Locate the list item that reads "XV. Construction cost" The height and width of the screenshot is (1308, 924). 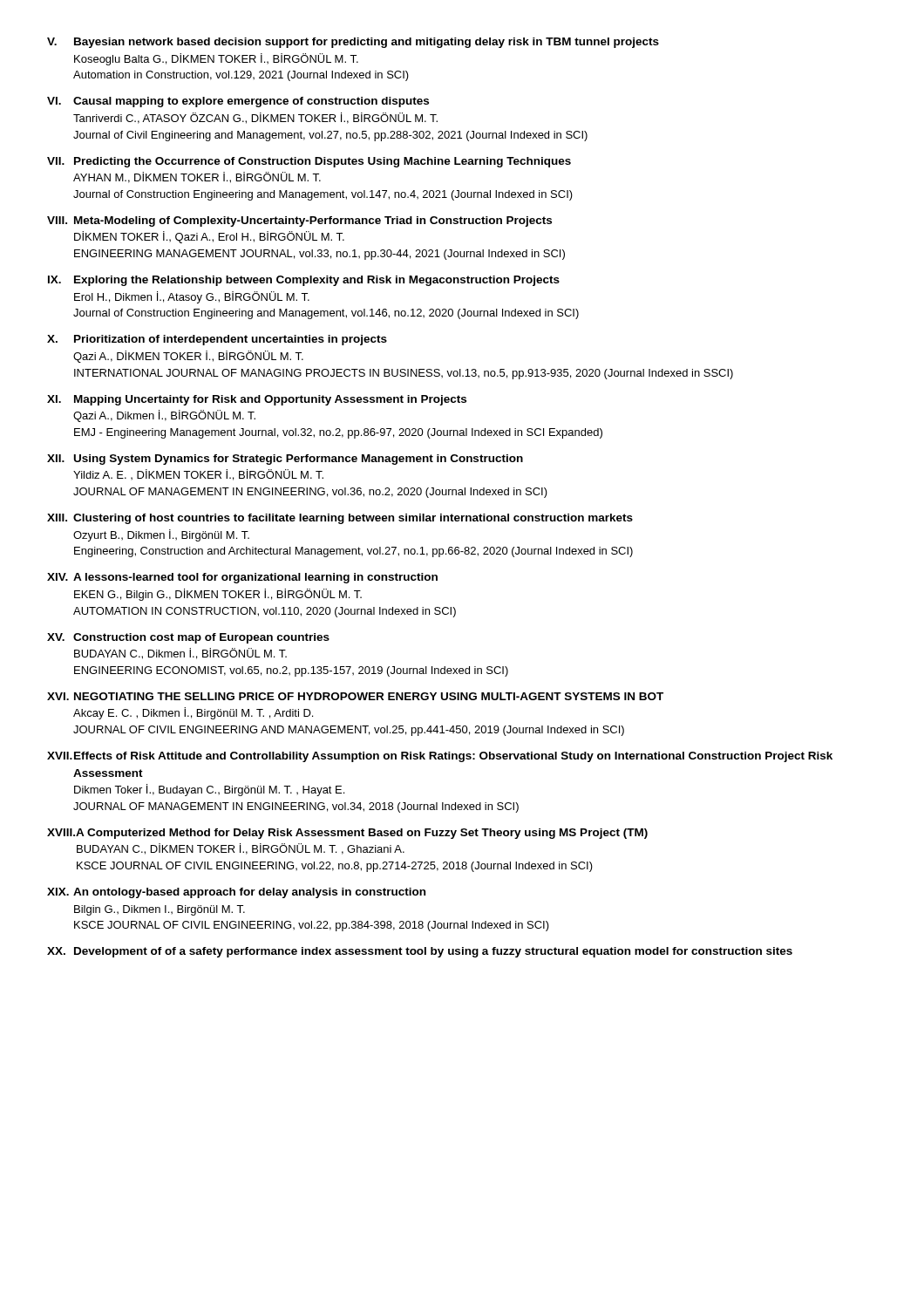pos(188,638)
